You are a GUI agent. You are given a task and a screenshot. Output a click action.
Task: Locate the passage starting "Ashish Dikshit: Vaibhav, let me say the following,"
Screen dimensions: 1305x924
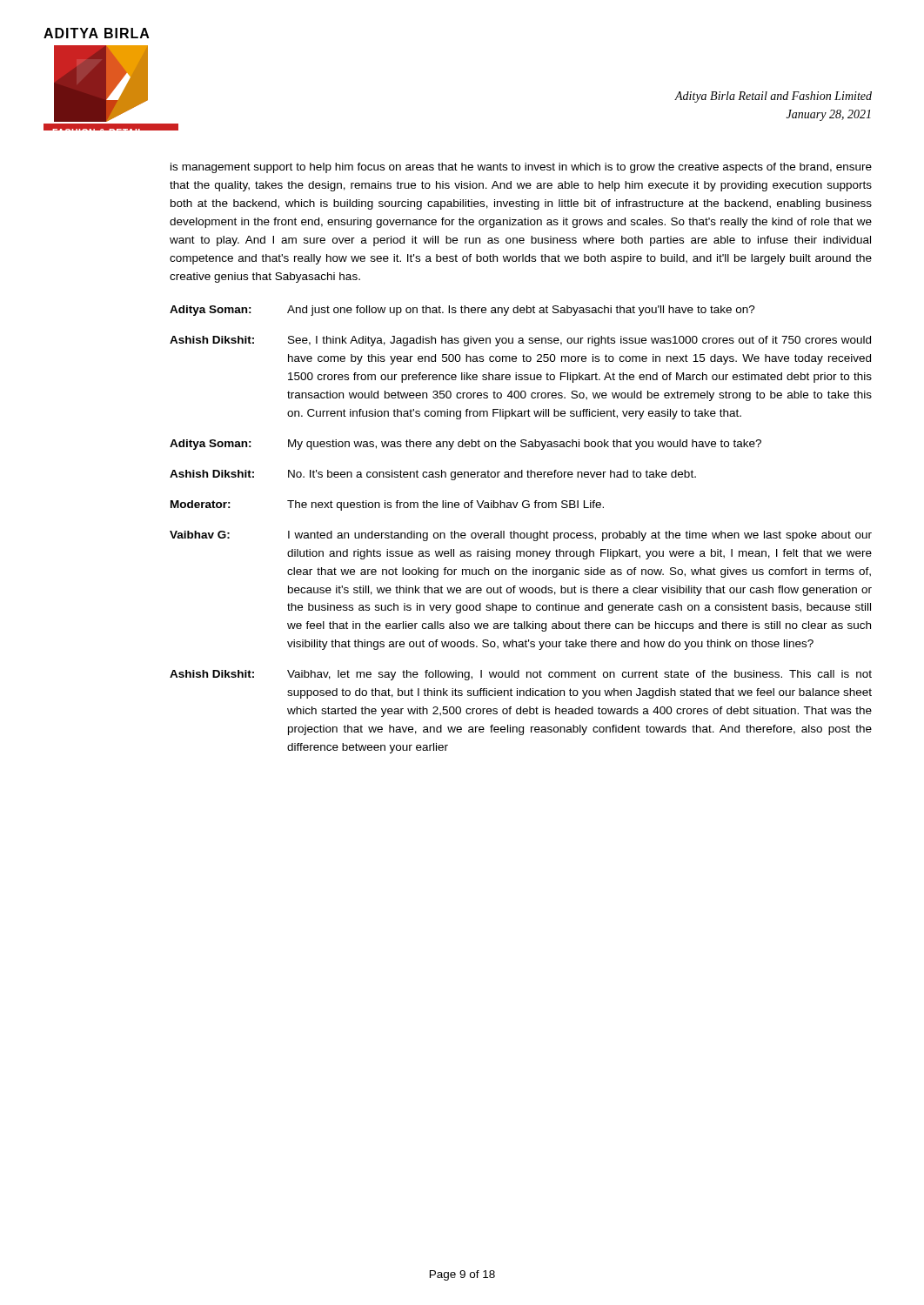(521, 711)
